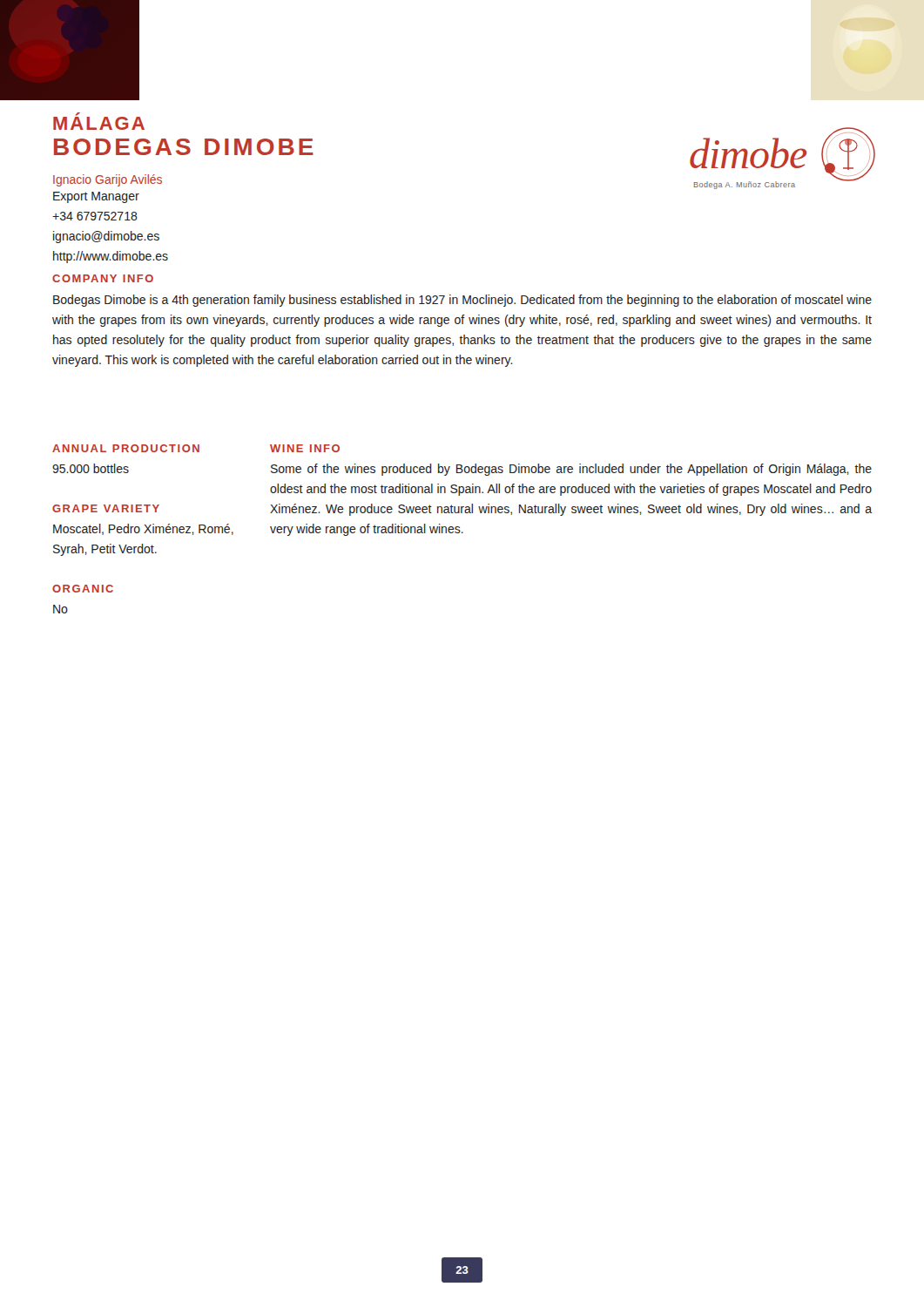Locate the element starting "GRAPE VARIETY"
Viewport: 924px width, 1307px height.
[x=107, y=509]
